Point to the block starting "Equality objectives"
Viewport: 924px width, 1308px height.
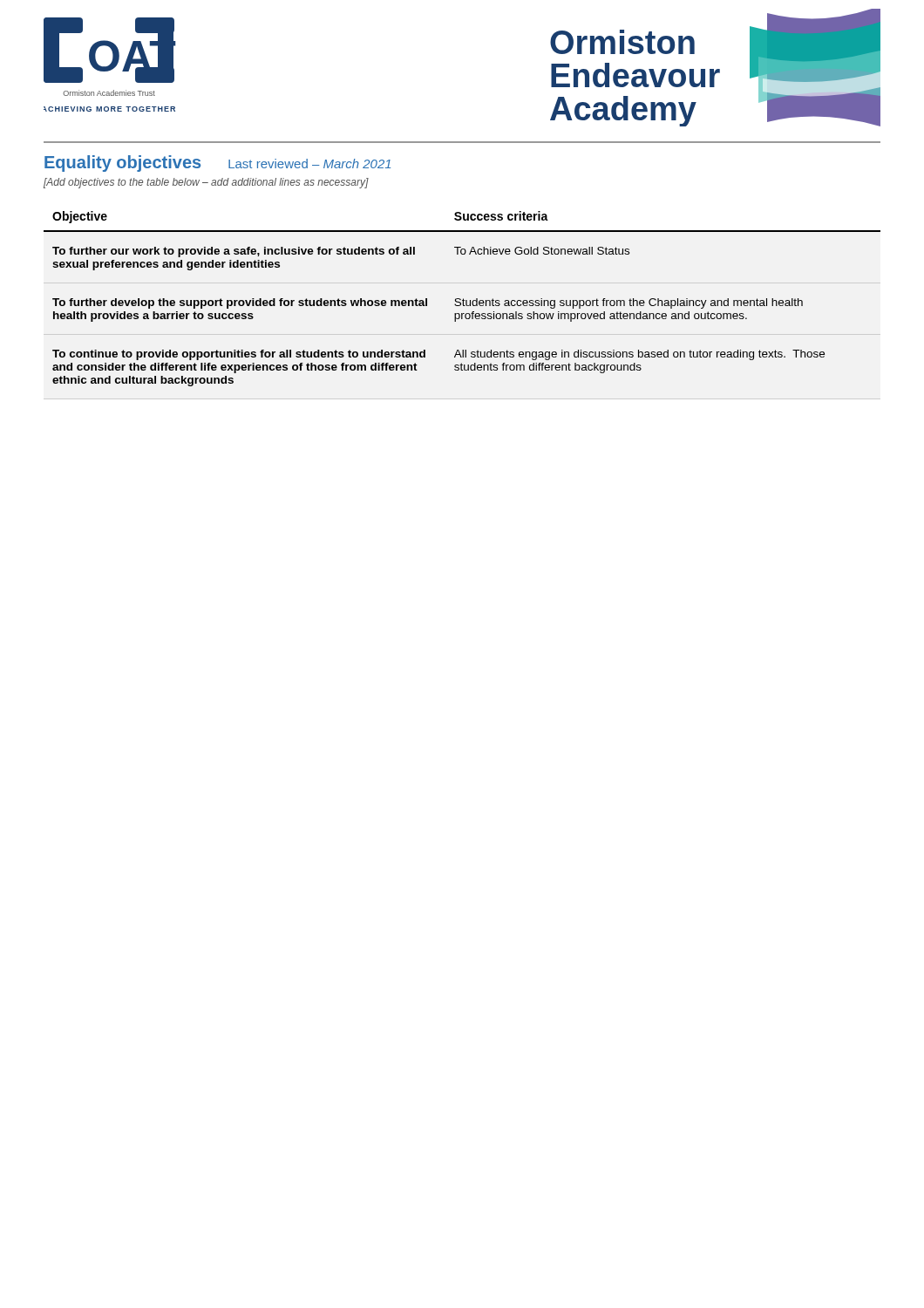pyautogui.click(x=123, y=162)
